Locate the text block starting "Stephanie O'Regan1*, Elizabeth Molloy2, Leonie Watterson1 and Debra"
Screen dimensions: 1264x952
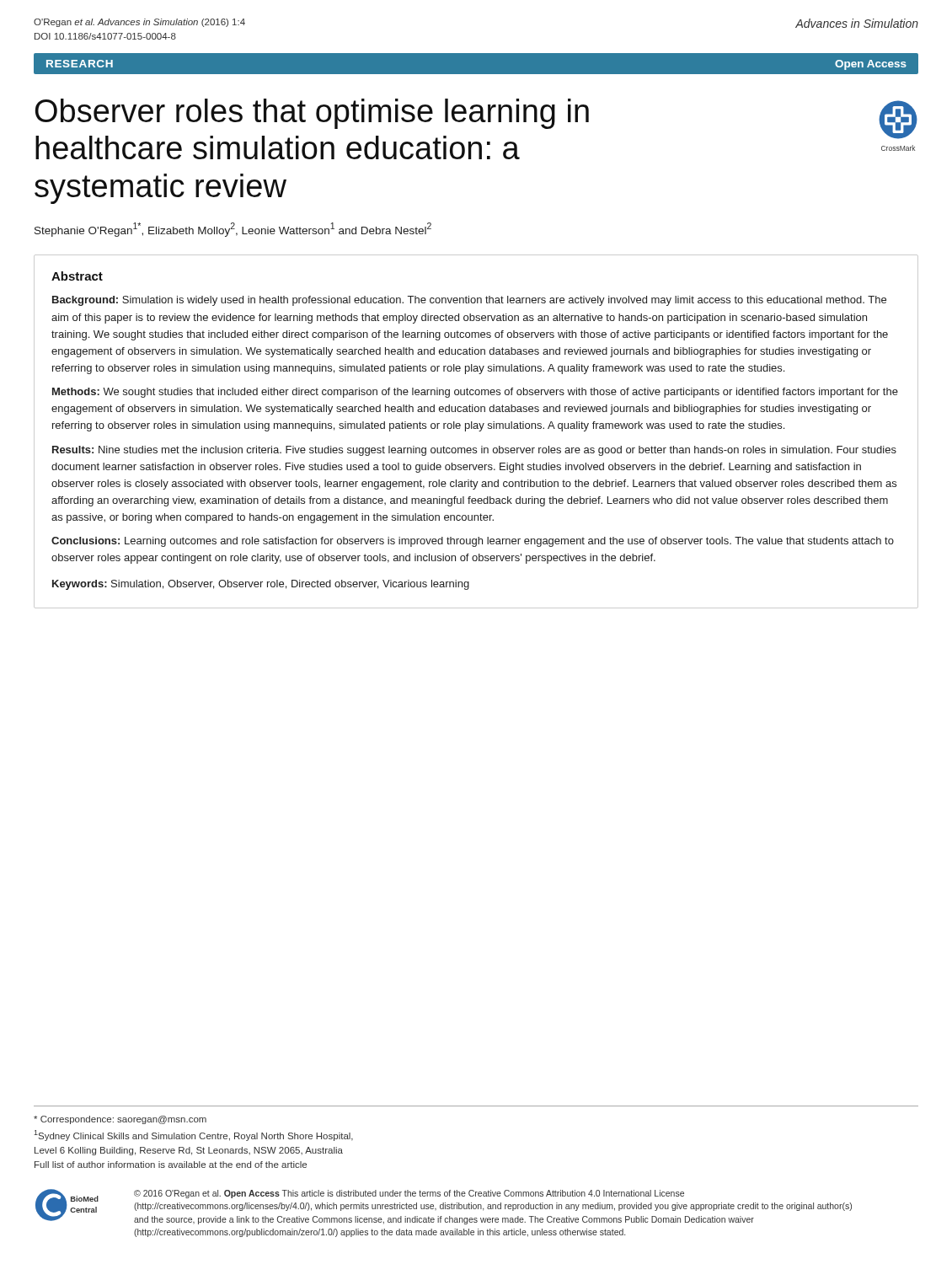click(x=233, y=229)
